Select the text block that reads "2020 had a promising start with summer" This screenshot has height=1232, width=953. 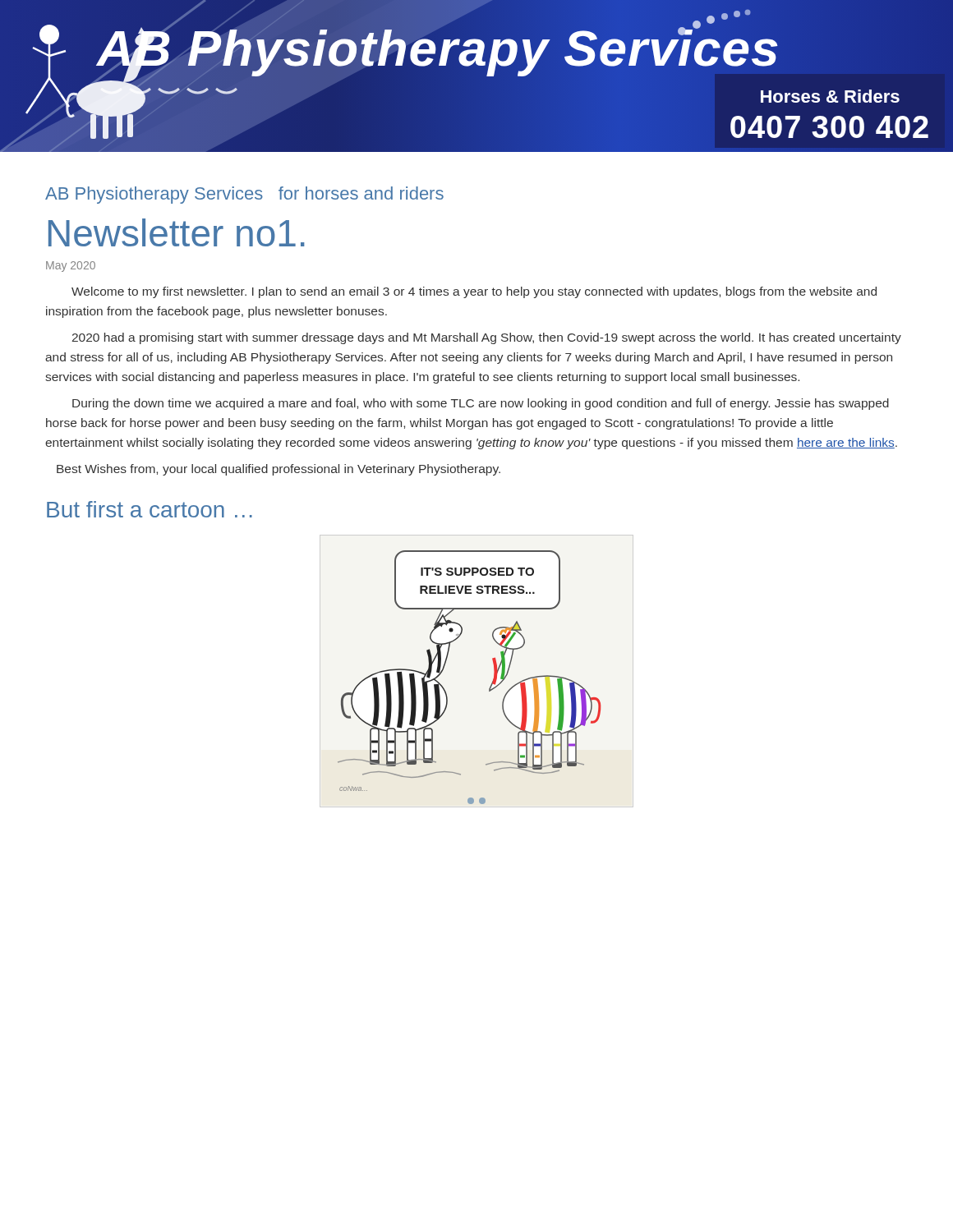[x=473, y=357]
